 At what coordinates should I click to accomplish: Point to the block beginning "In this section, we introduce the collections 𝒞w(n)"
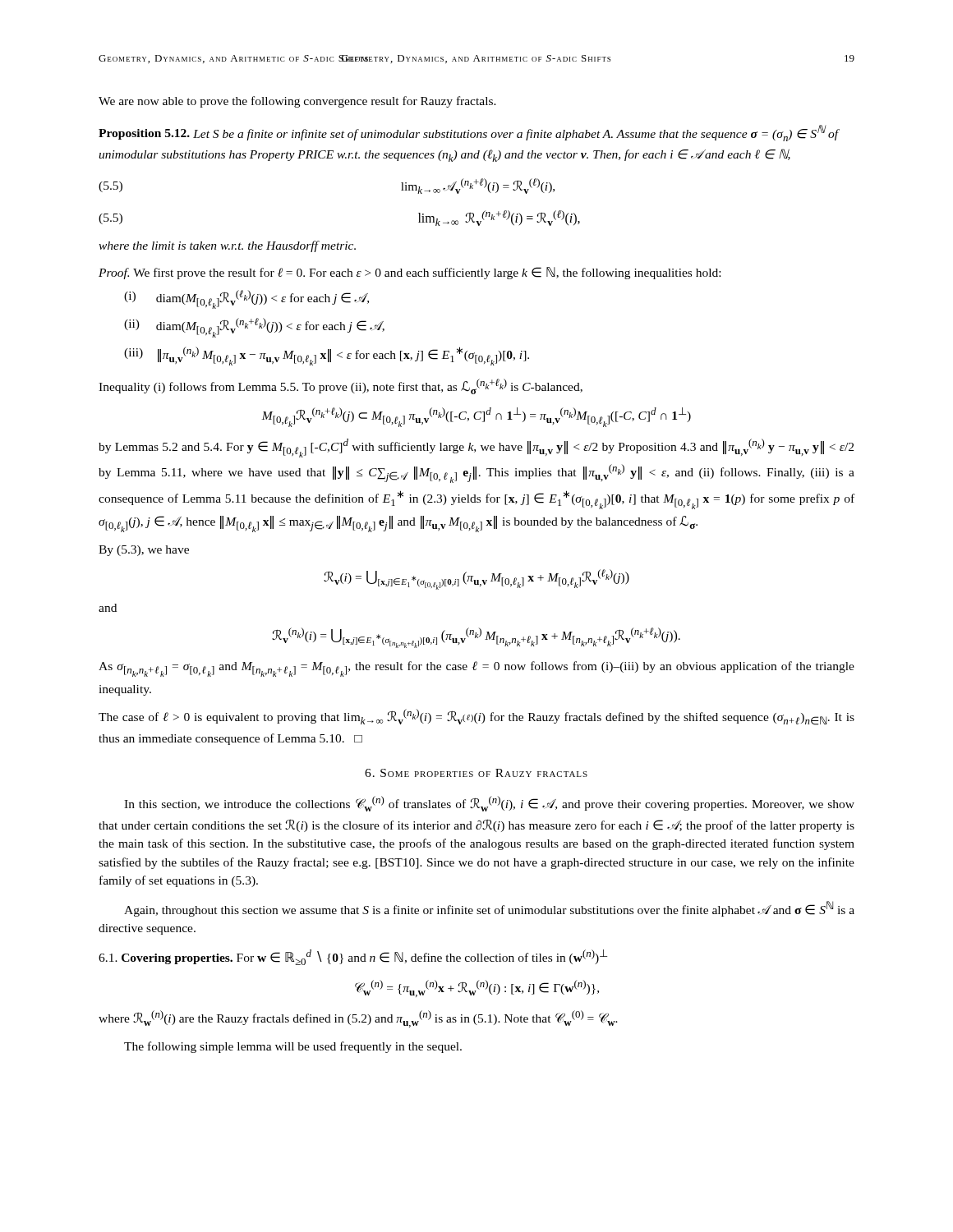click(x=476, y=840)
